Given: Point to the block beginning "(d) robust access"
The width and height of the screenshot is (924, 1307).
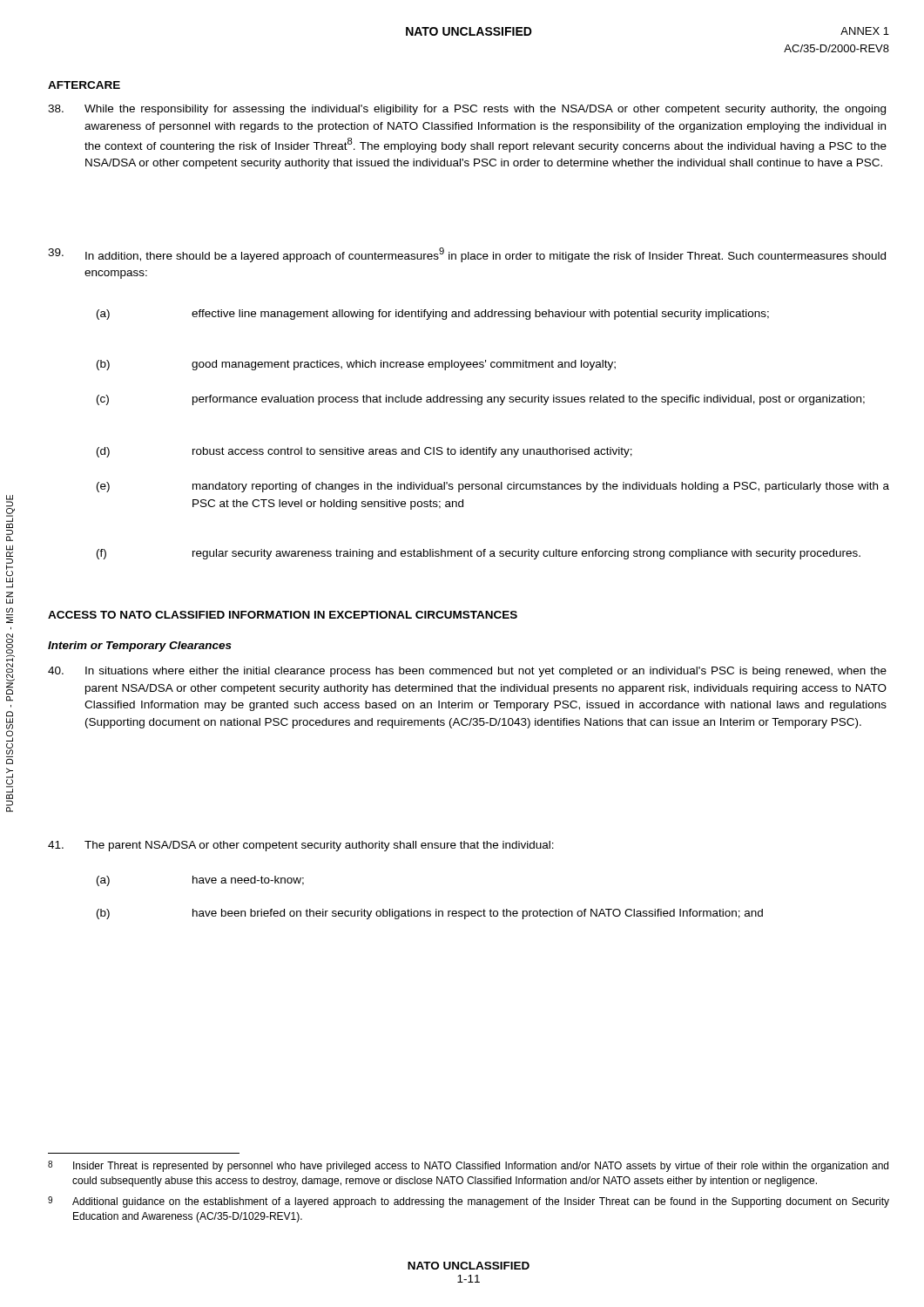Looking at the screenshot, I should point(469,451).
